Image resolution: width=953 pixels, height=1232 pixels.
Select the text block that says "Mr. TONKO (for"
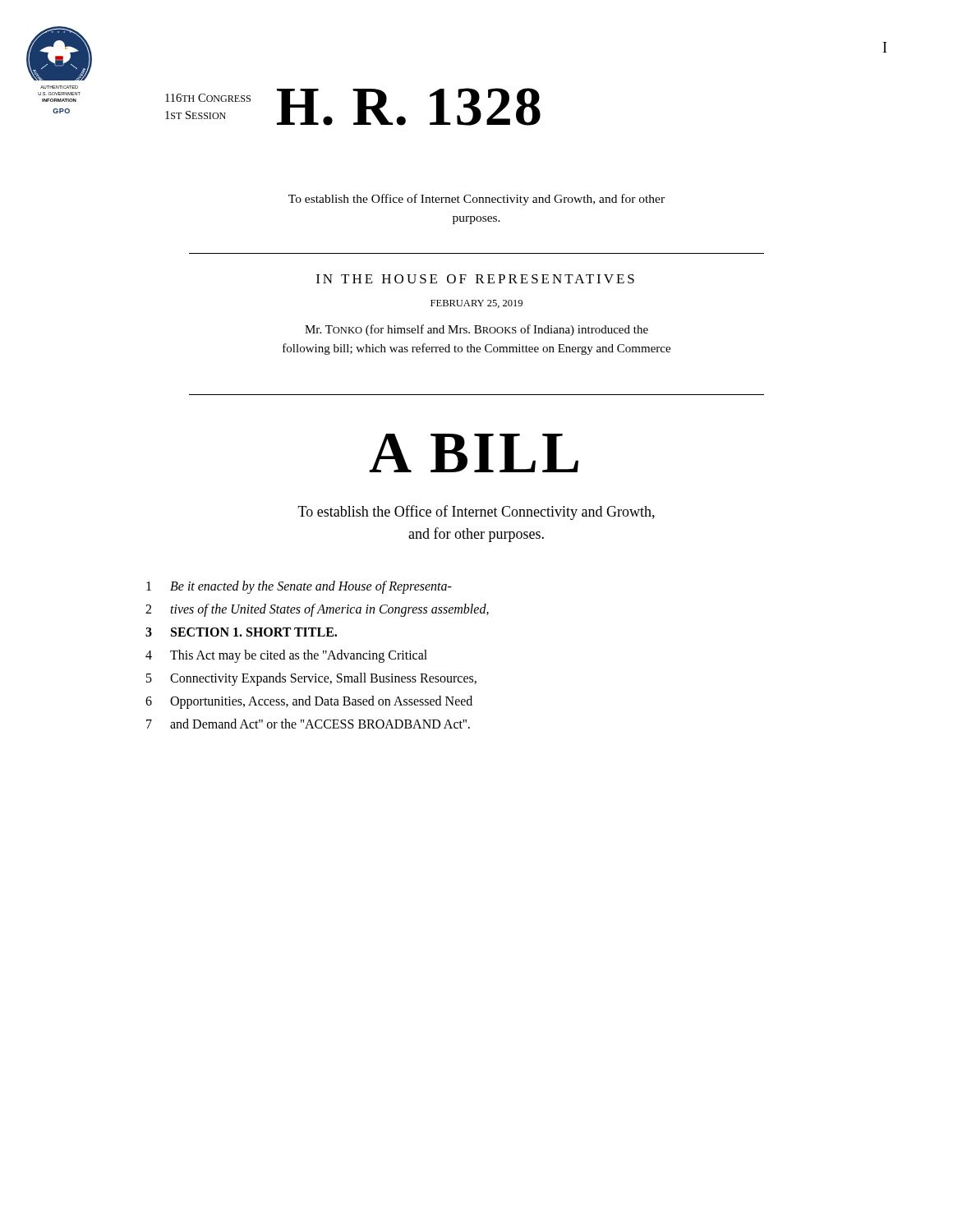(x=476, y=339)
